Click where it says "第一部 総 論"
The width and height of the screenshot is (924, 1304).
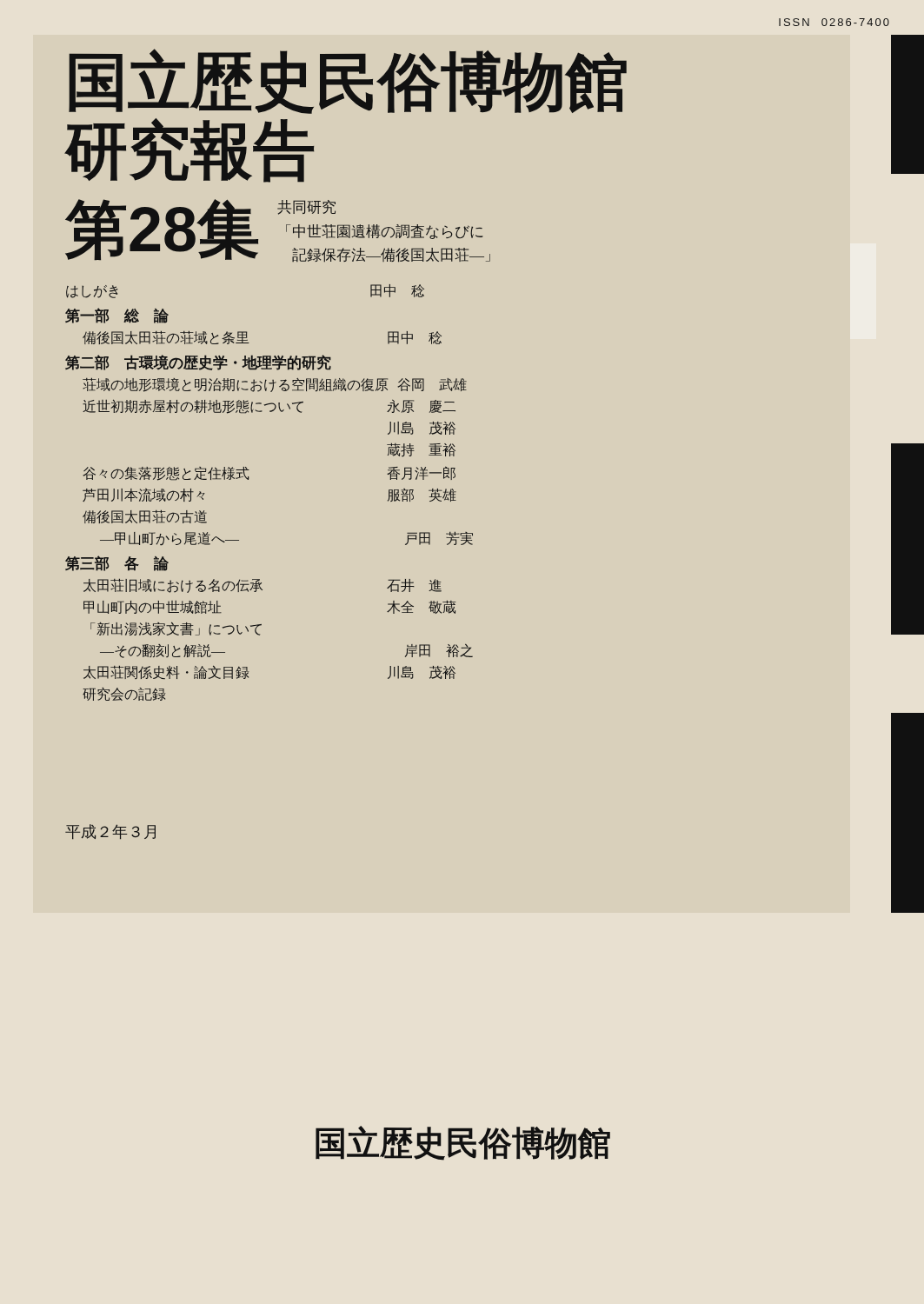(x=117, y=316)
